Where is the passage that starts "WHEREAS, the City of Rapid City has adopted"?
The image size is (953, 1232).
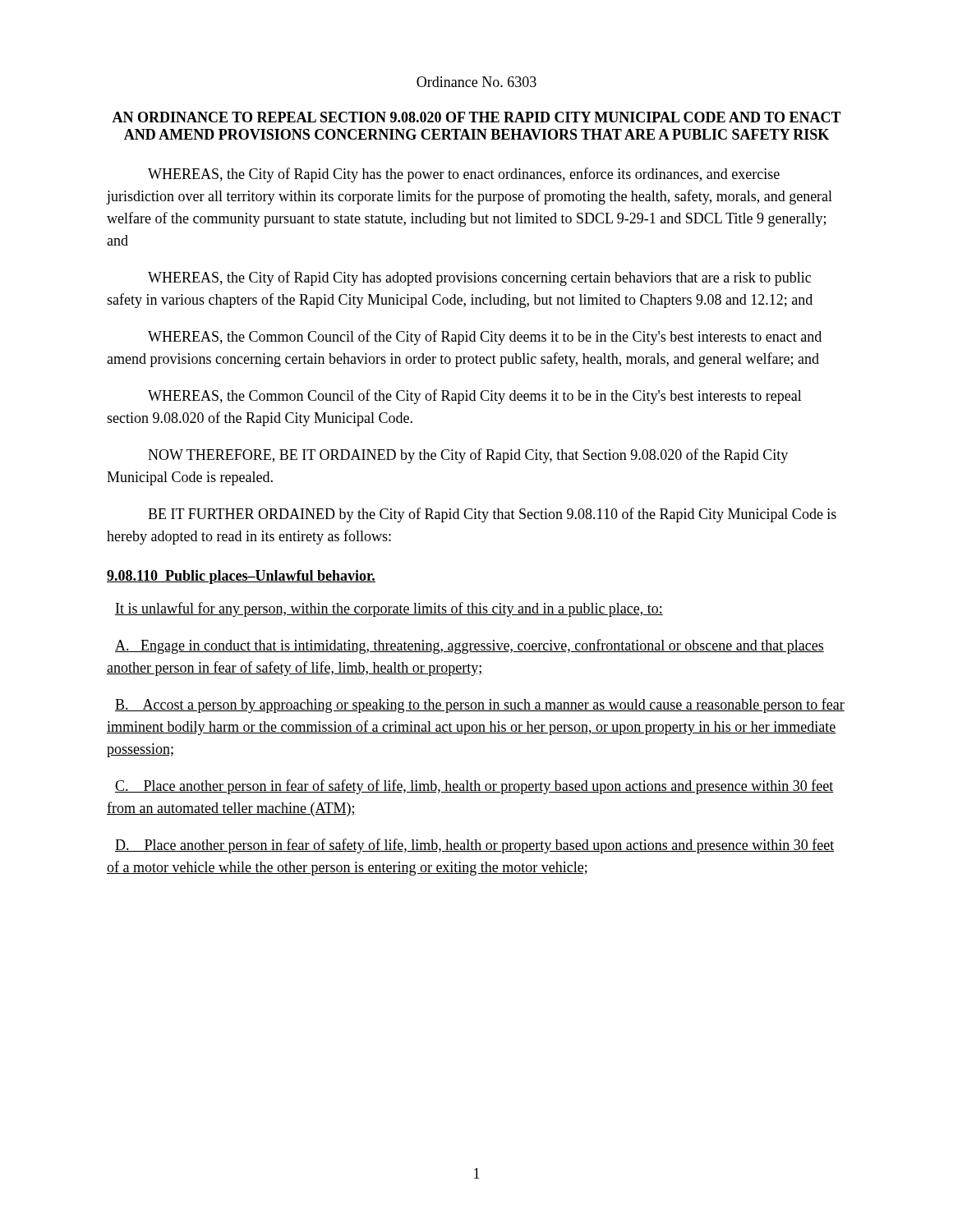point(460,289)
